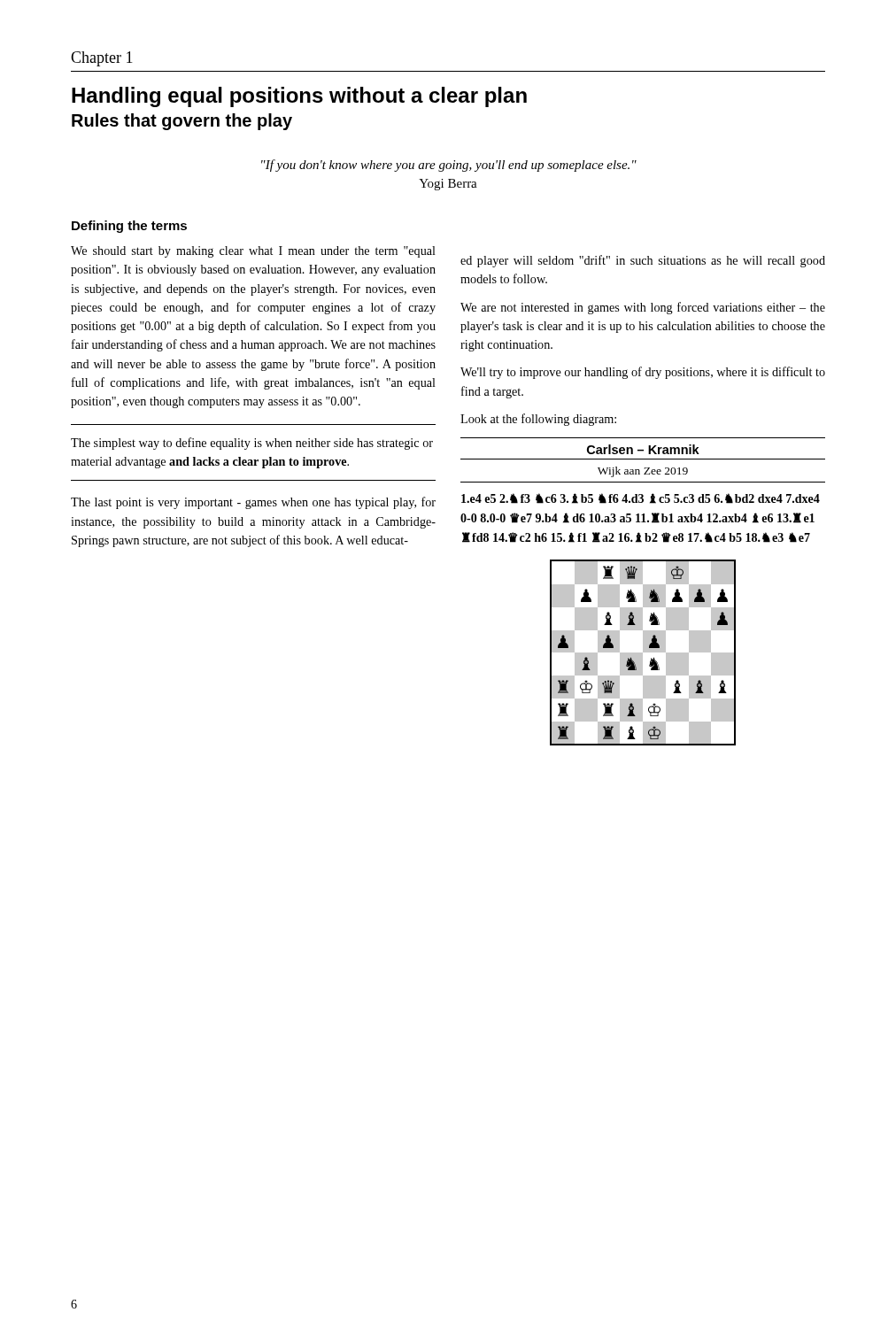This screenshot has width=896, height=1328.
Task: Where is the passage that starts ""If you don't know where you are going,"?
Action: [448, 174]
